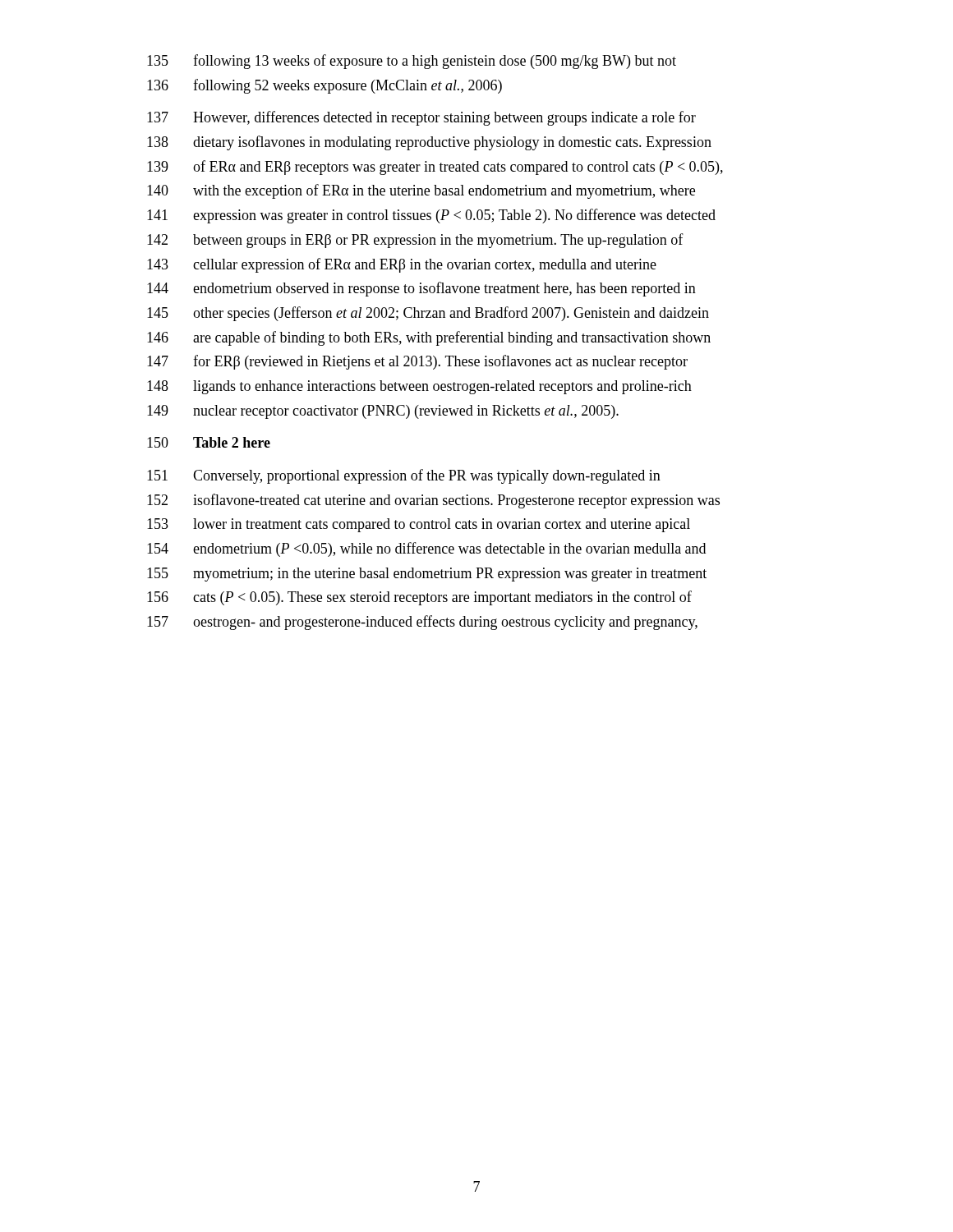Click the passage that begins "154 endometrium (P <0.05), while no difference"
The image size is (953, 1232).
point(472,549)
